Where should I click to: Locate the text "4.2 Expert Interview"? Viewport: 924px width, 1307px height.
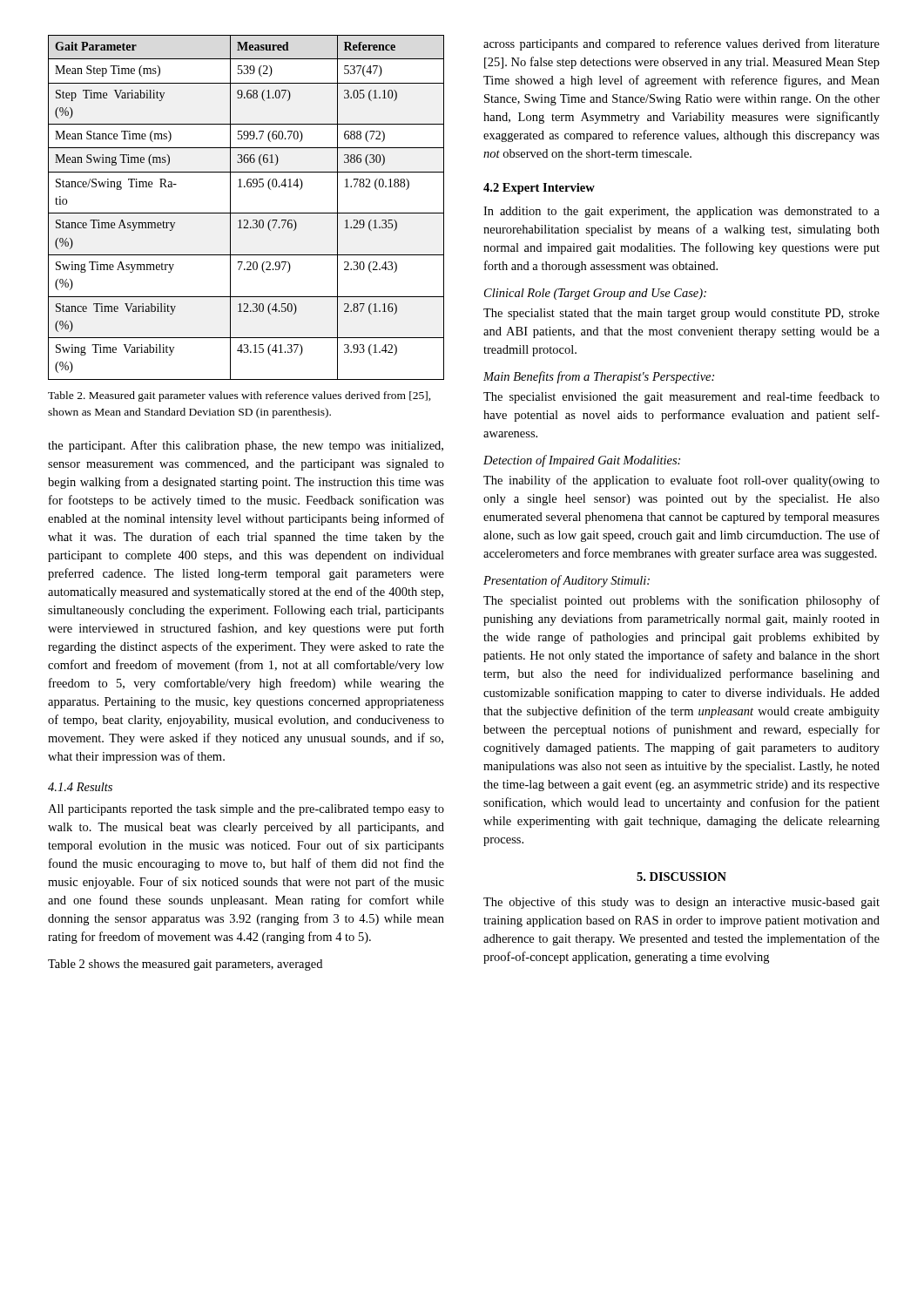coord(539,187)
